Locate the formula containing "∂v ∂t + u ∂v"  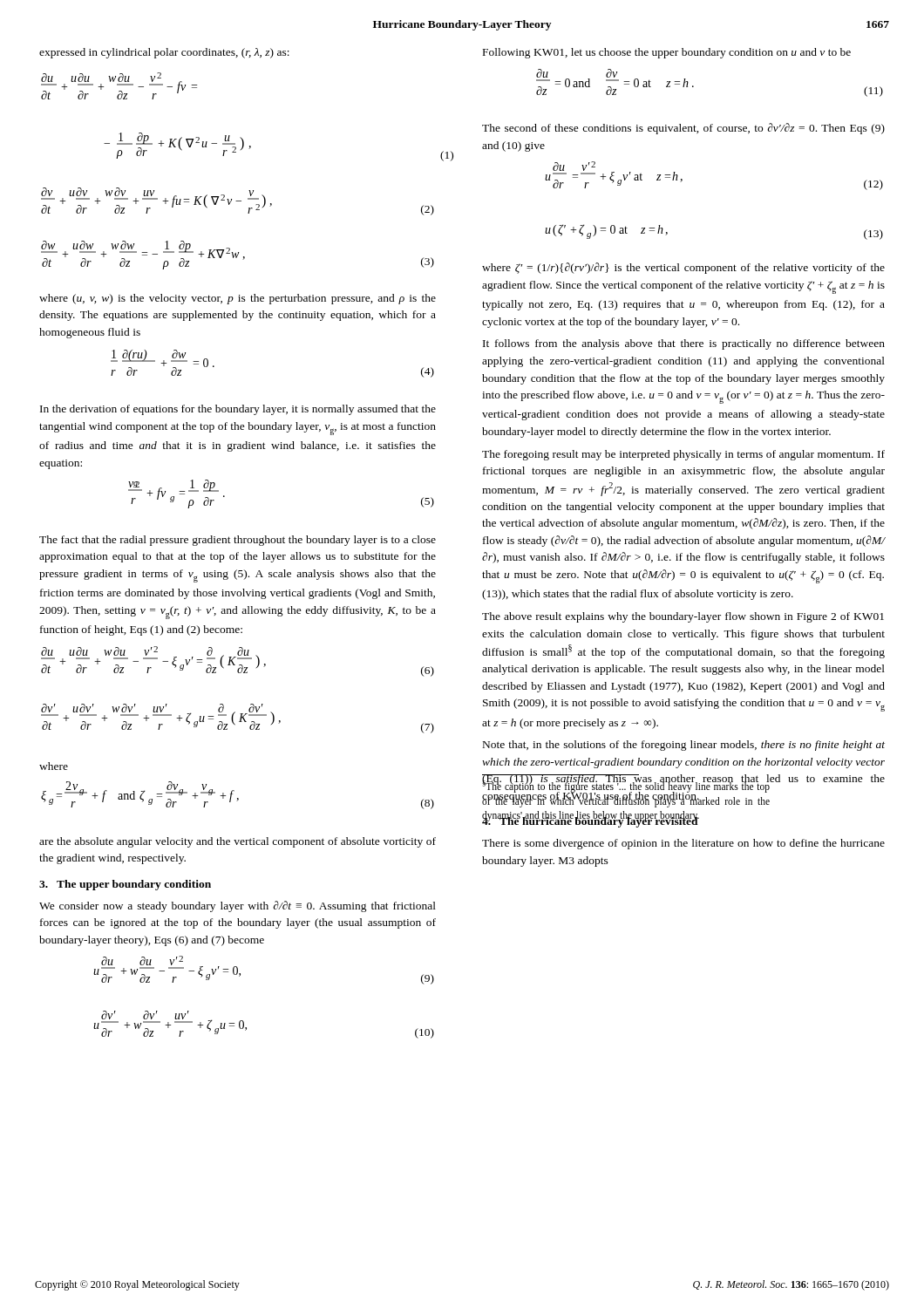[238, 209]
